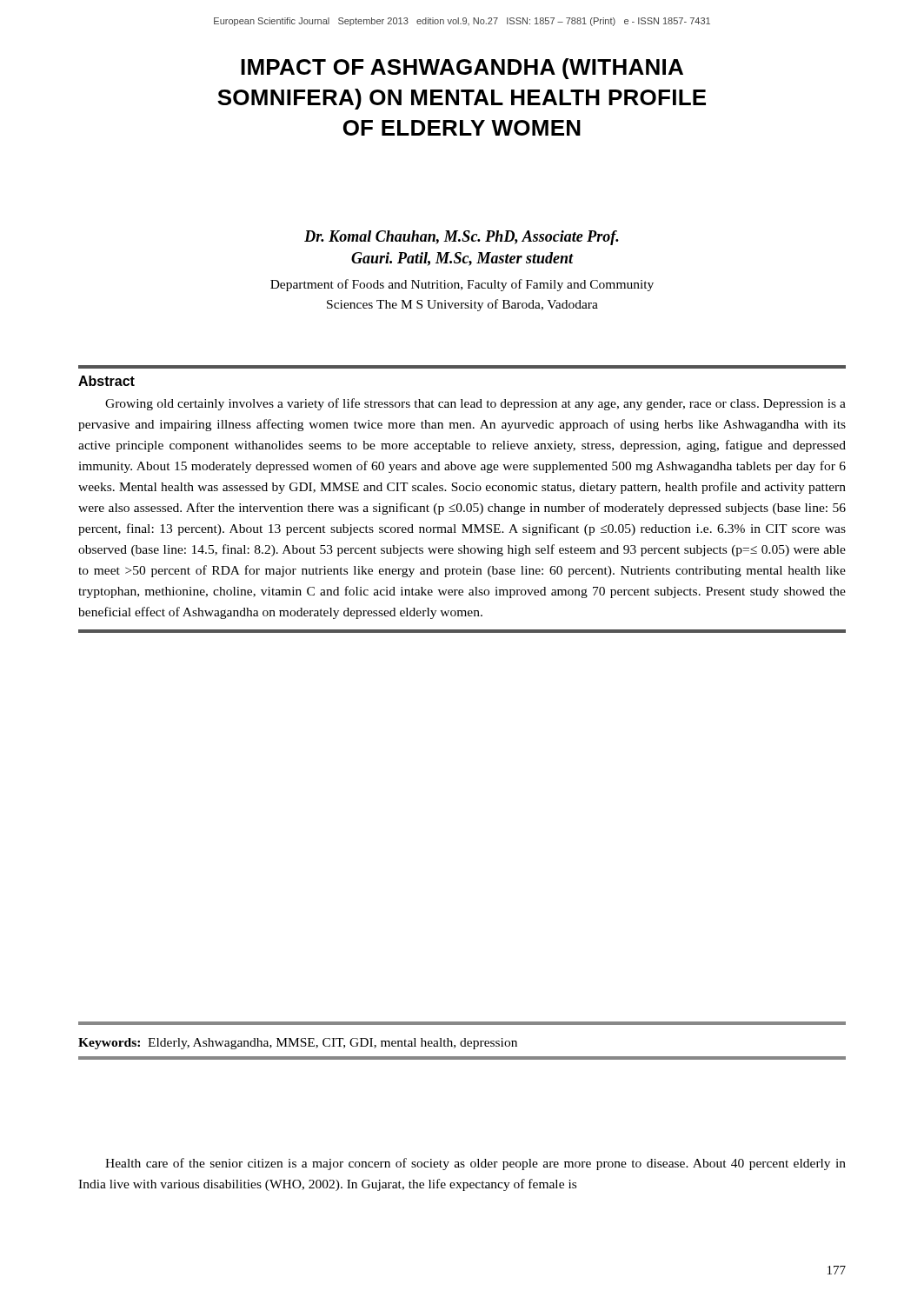This screenshot has width=924, height=1304.
Task: Find a section header
Action: pyautogui.click(x=106, y=381)
